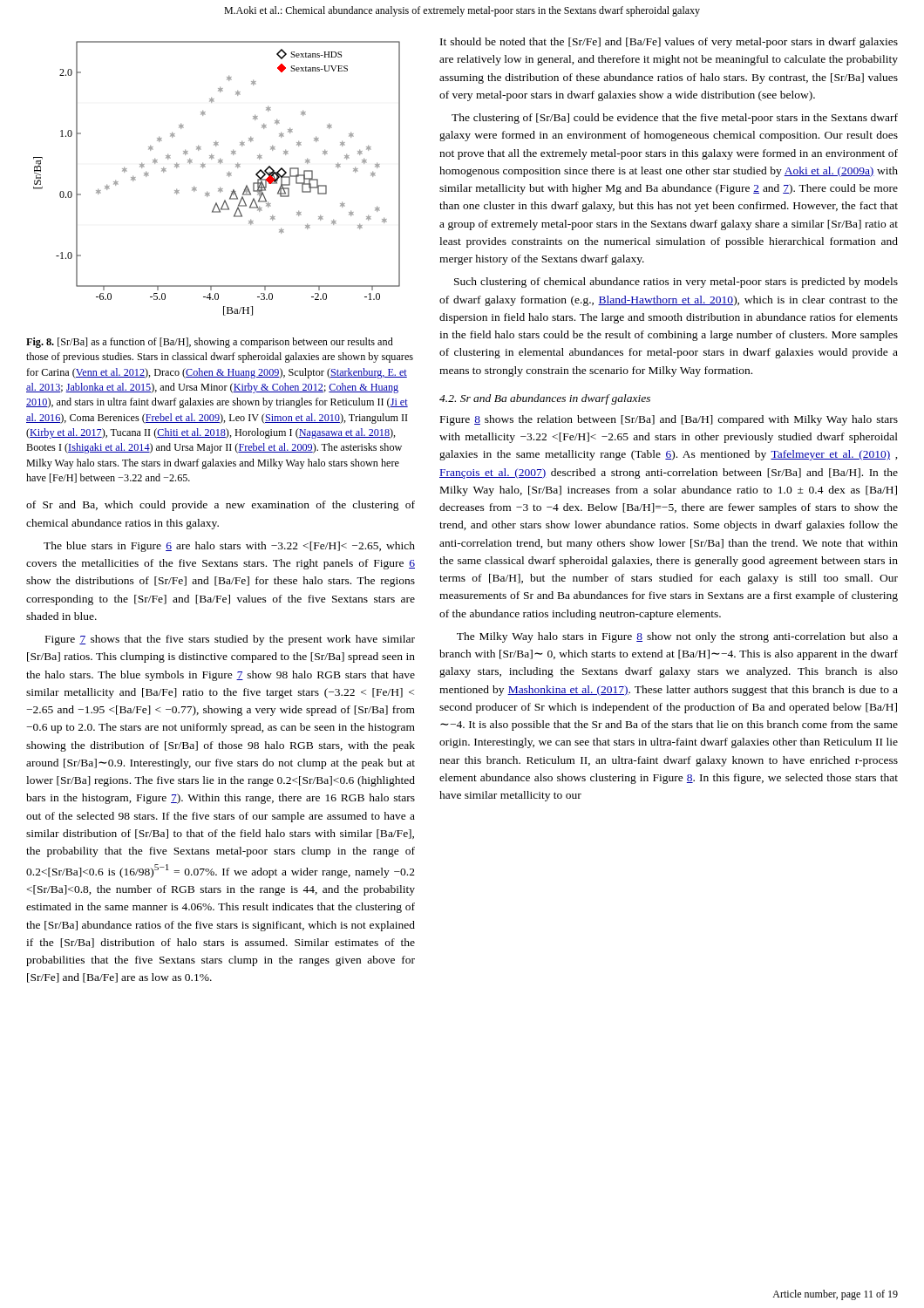This screenshot has height=1308, width=924.
Task: Find the element starting "4.2. Sr and"
Action: 545,398
